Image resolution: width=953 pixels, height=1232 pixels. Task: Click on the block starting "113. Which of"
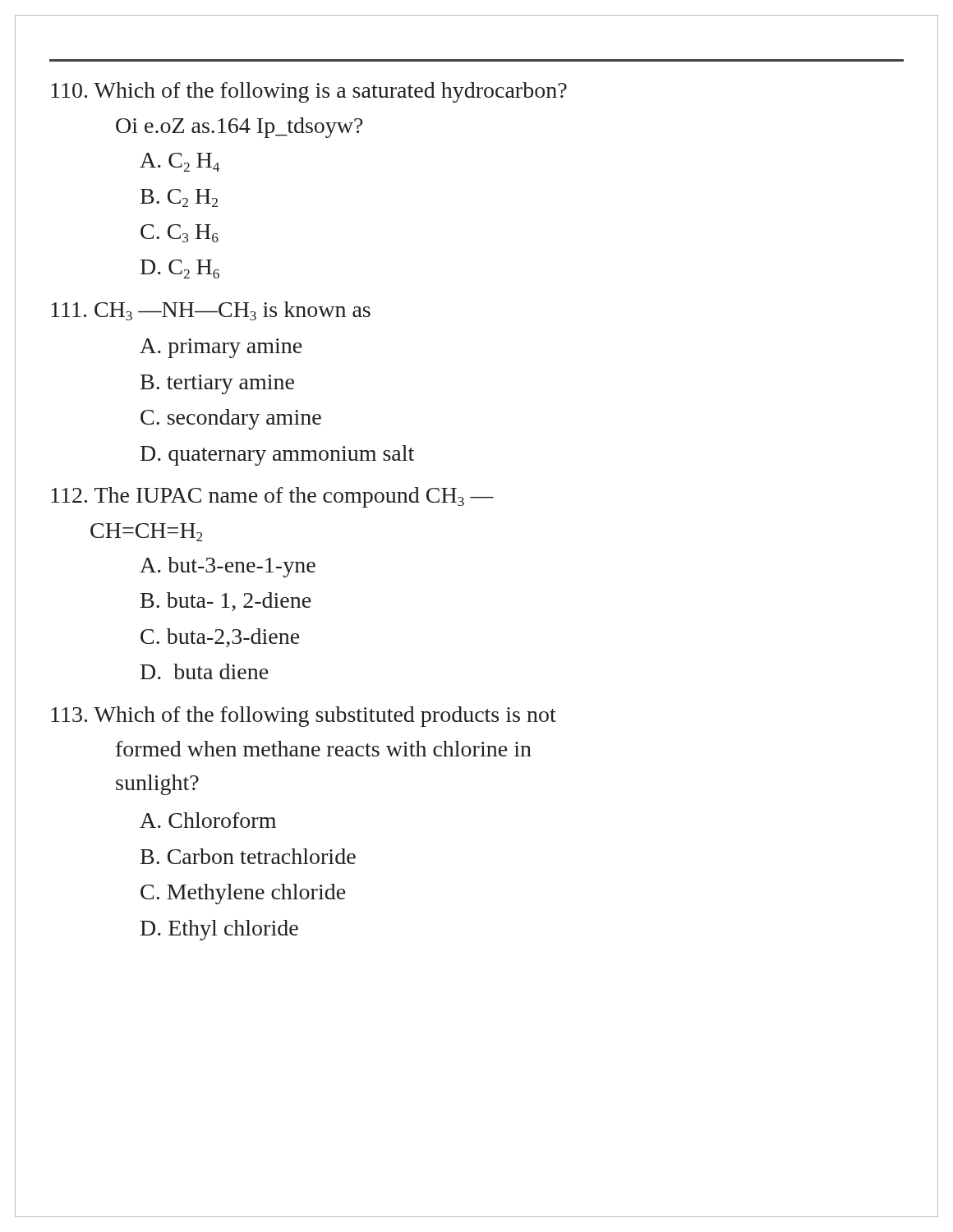tap(304, 717)
